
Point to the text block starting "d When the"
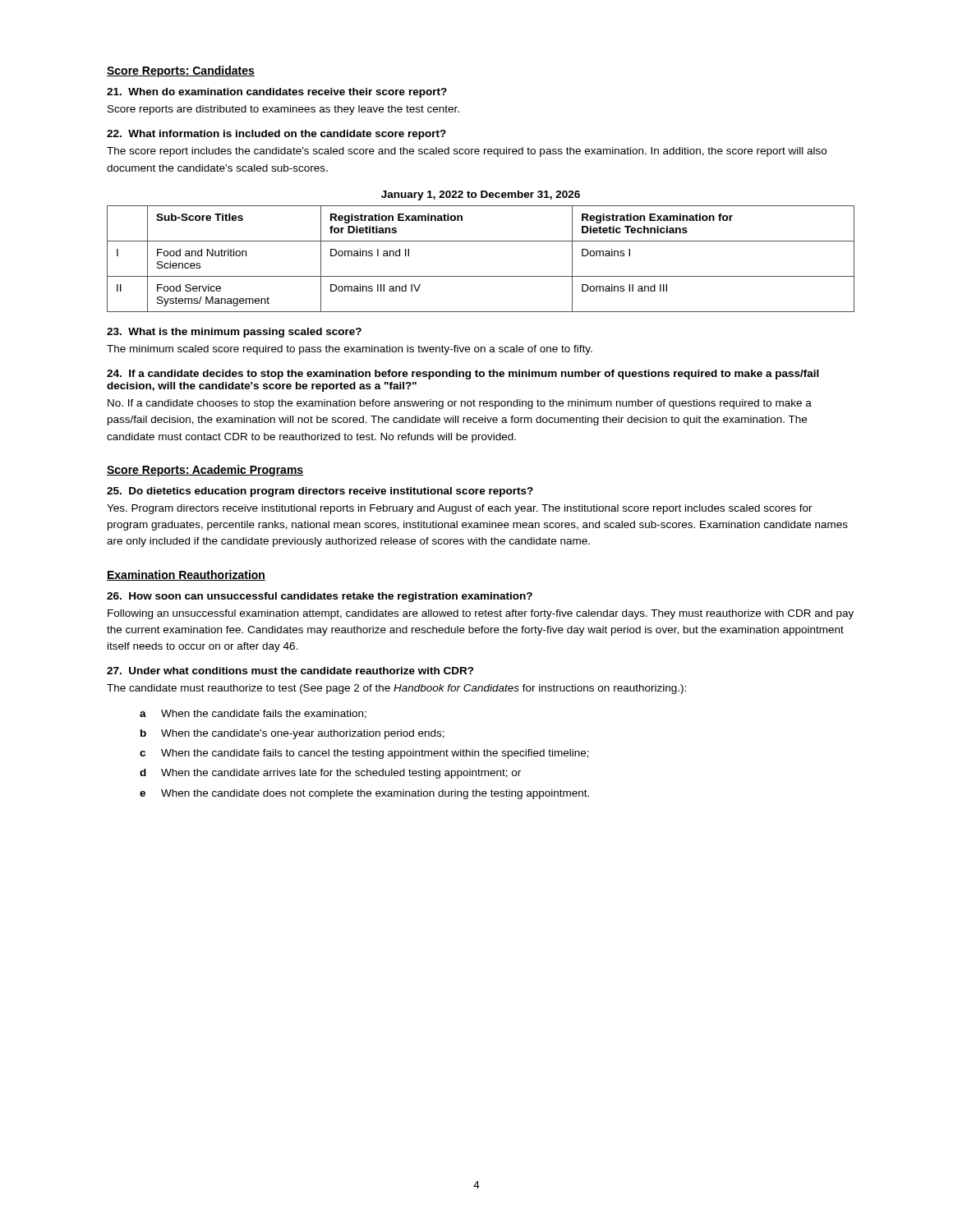(330, 773)
